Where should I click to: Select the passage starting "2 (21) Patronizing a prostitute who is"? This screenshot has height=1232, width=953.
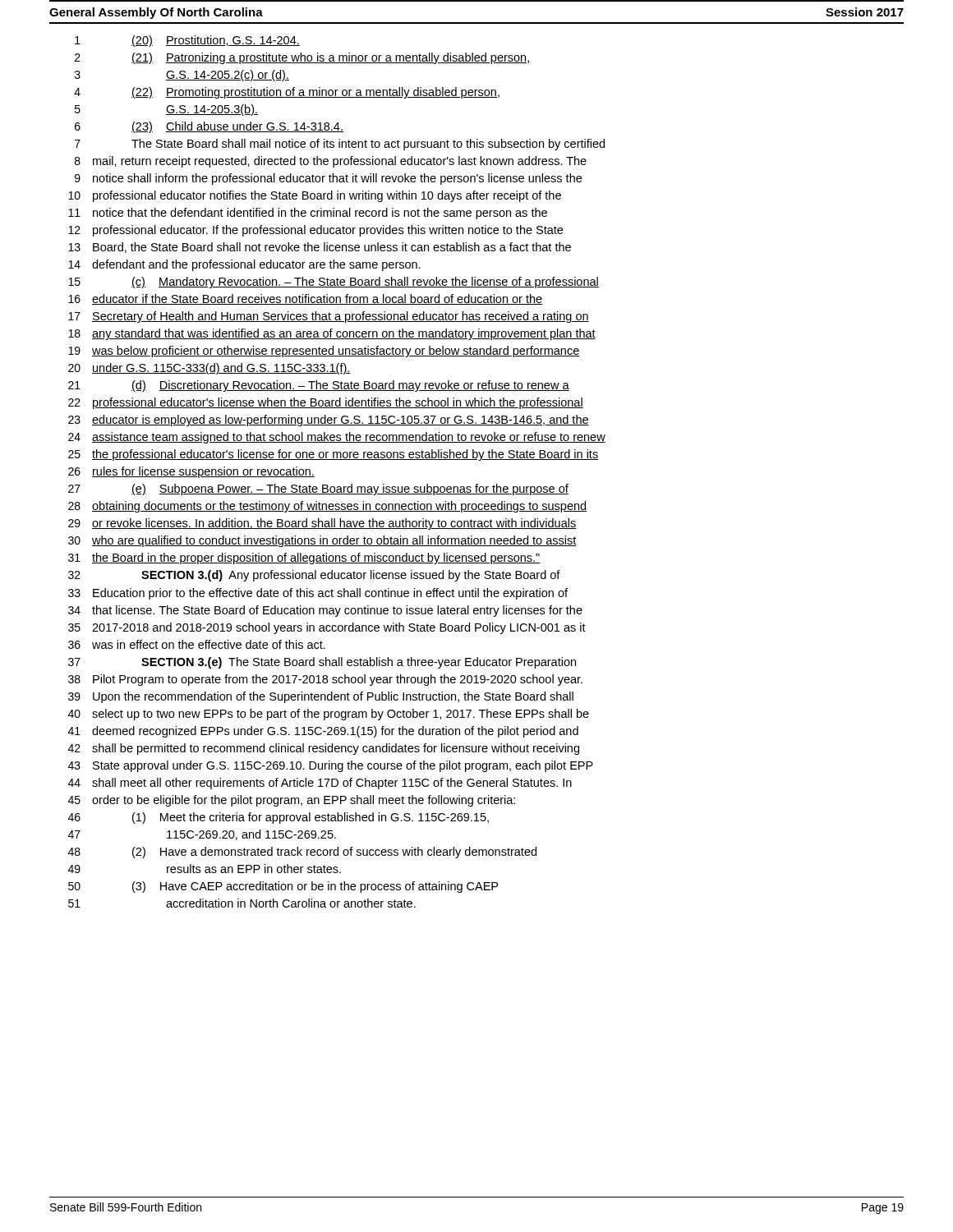click(476, 58)
